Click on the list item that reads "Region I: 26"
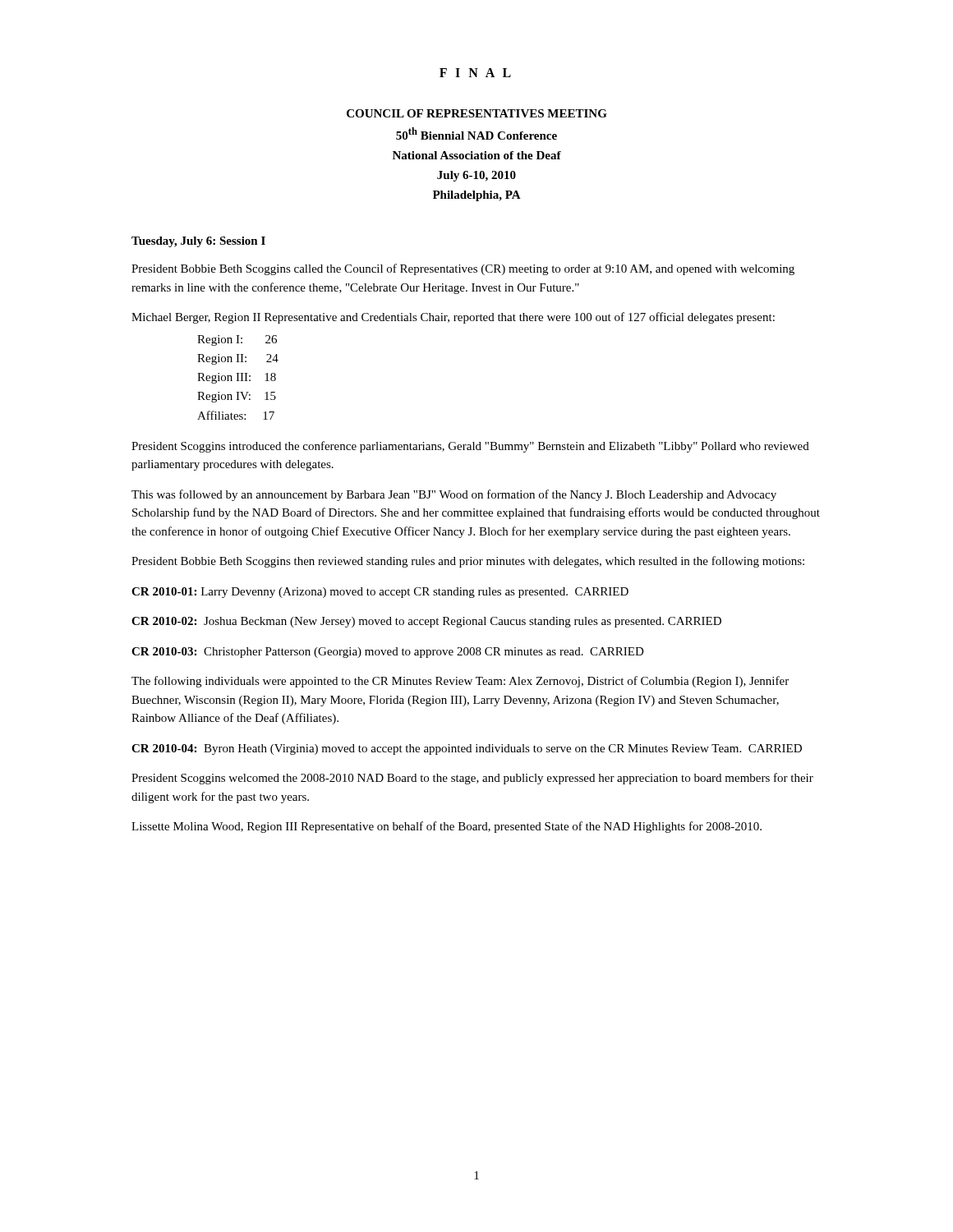953x1232 pixels. coord(237,339)
